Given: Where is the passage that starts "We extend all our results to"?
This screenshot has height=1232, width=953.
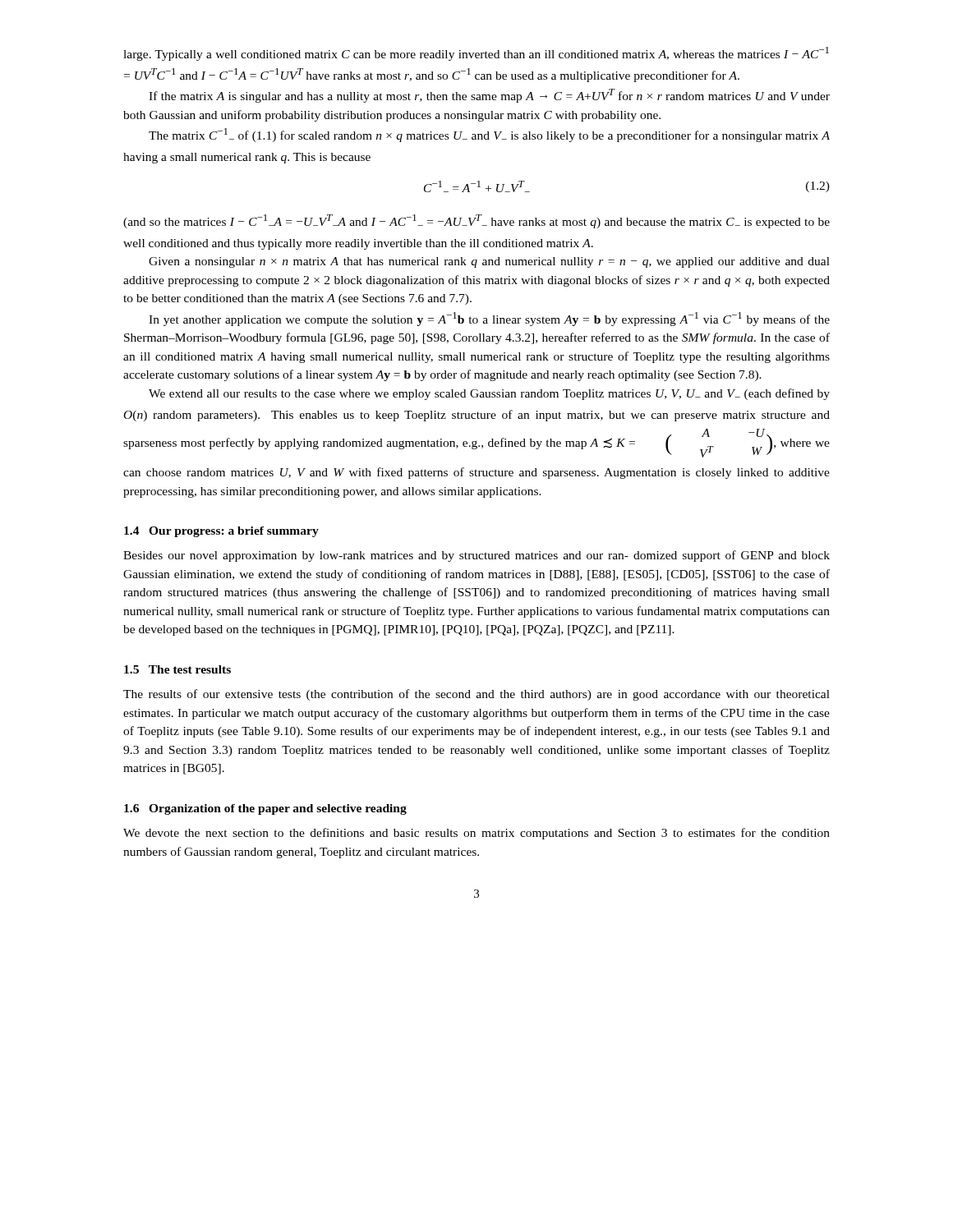Looking at the screenshot, I should coord(476,442).
